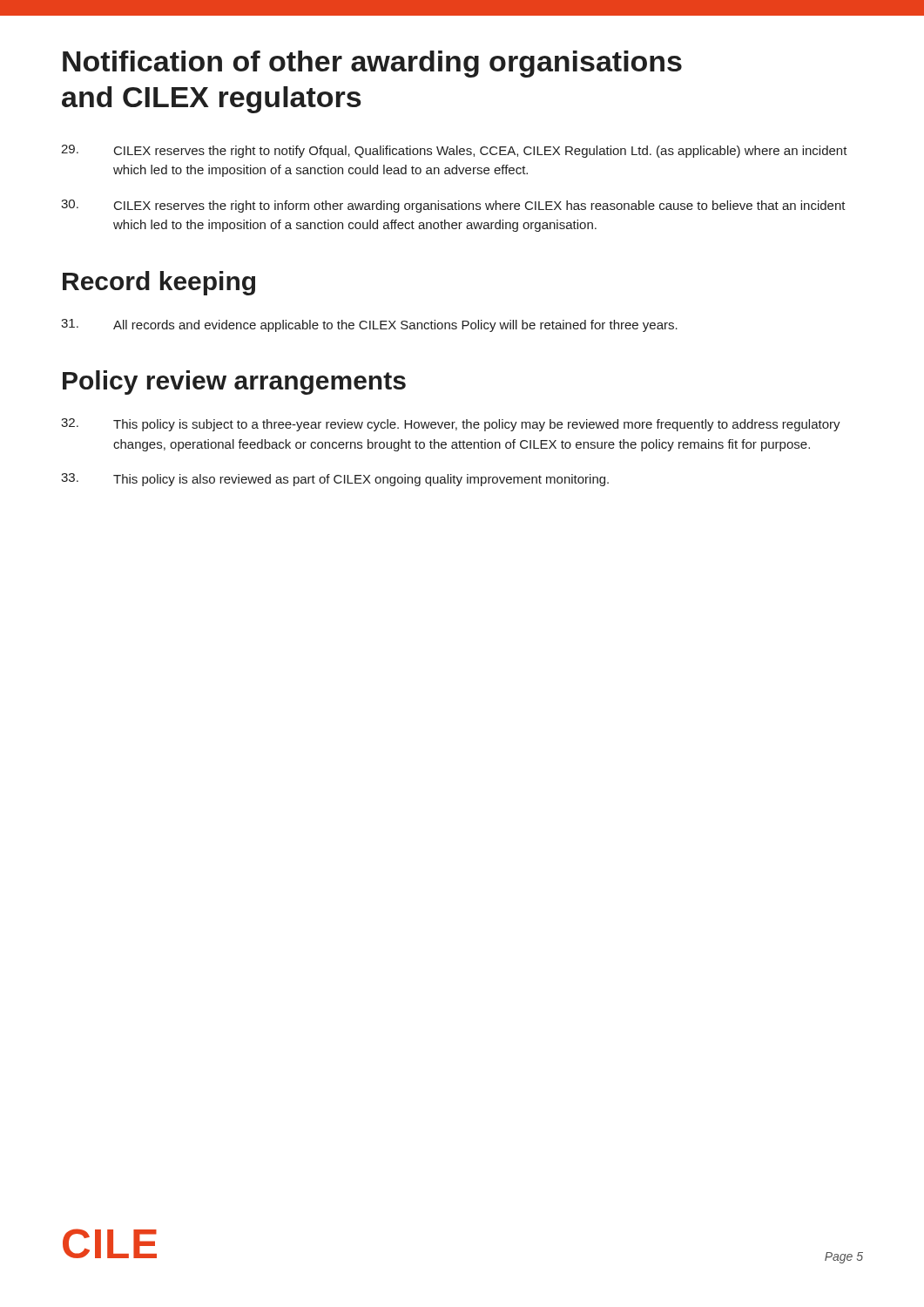Locate the element starting "Notification of other awarding"

(462, 79)
